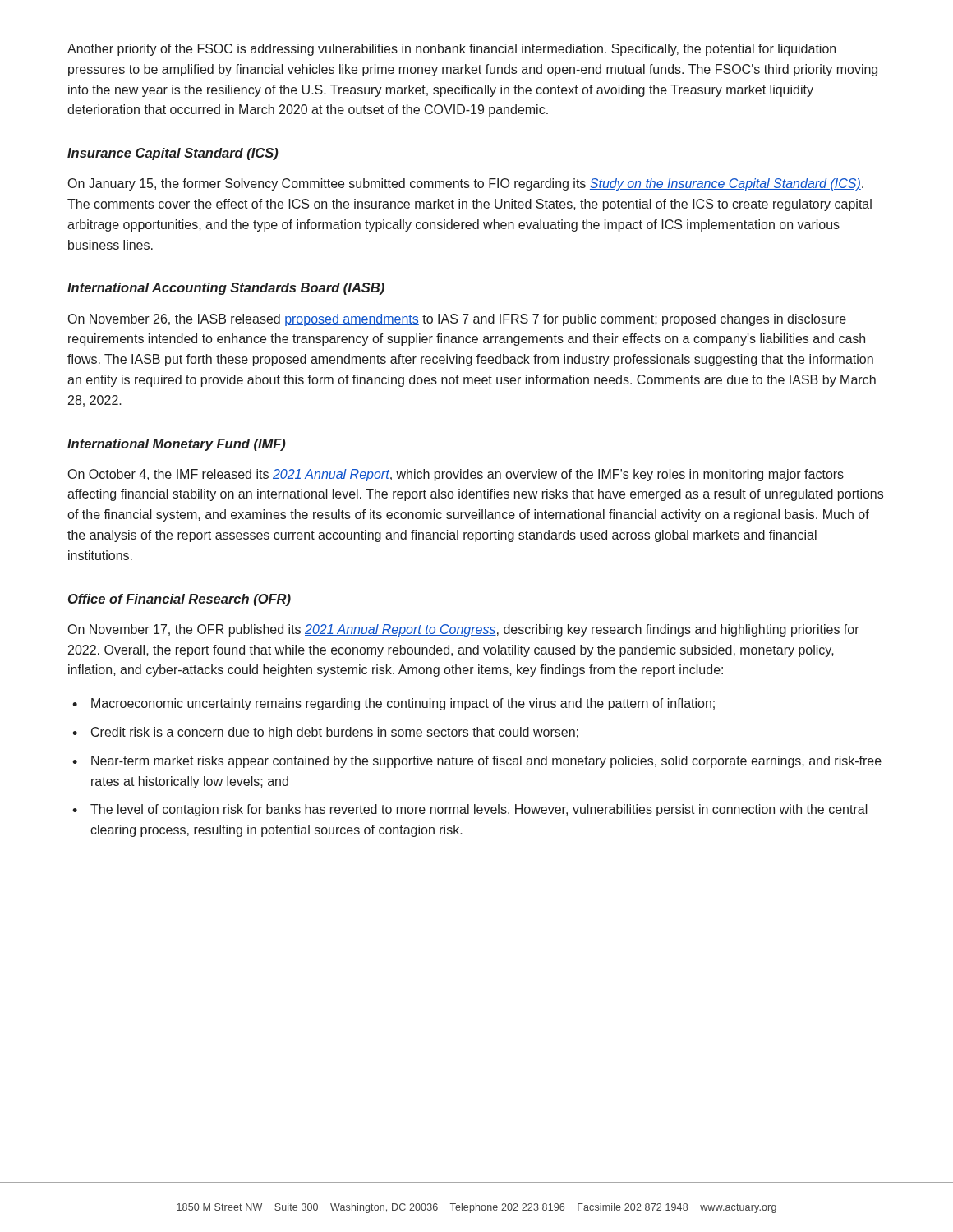Screen dimensions: 1232x953
Task: Select the region starting "On October 4, the IMF released"
Action: coord(476,516)
